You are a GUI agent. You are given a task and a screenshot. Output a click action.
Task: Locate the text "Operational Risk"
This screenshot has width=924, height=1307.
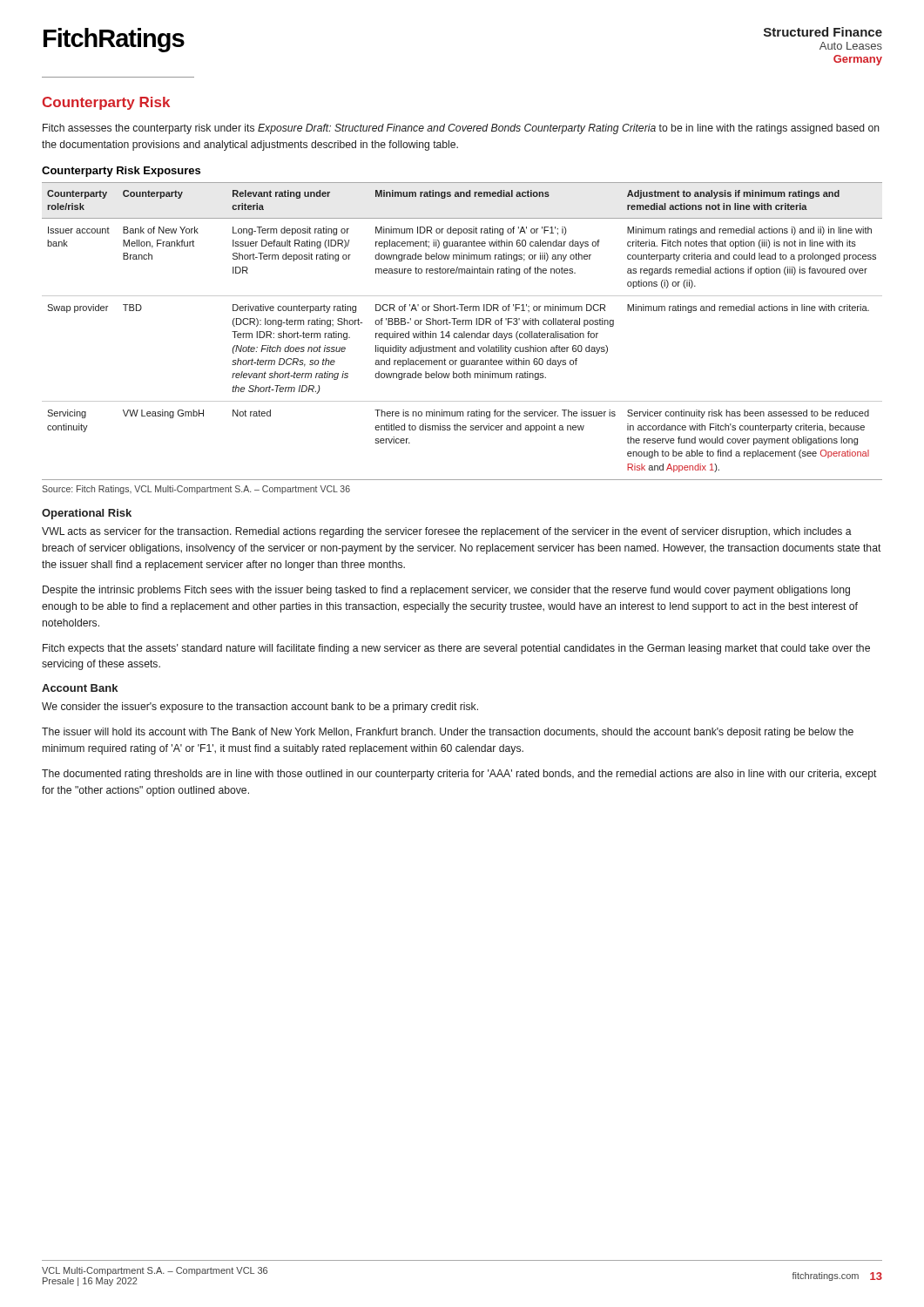coord(87,513)
